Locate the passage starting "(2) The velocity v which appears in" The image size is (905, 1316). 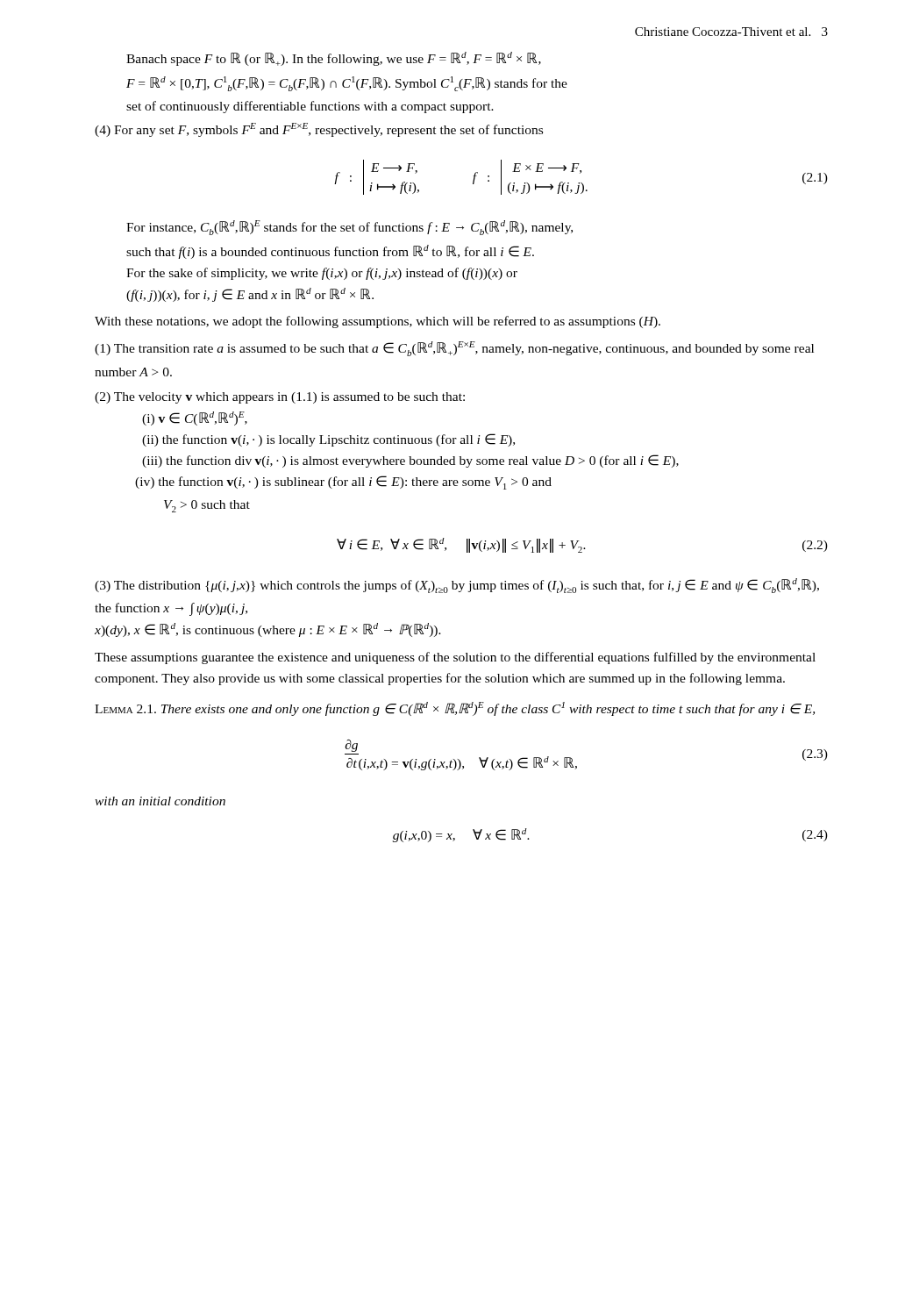pyautogui.click(x=280, y=396)
